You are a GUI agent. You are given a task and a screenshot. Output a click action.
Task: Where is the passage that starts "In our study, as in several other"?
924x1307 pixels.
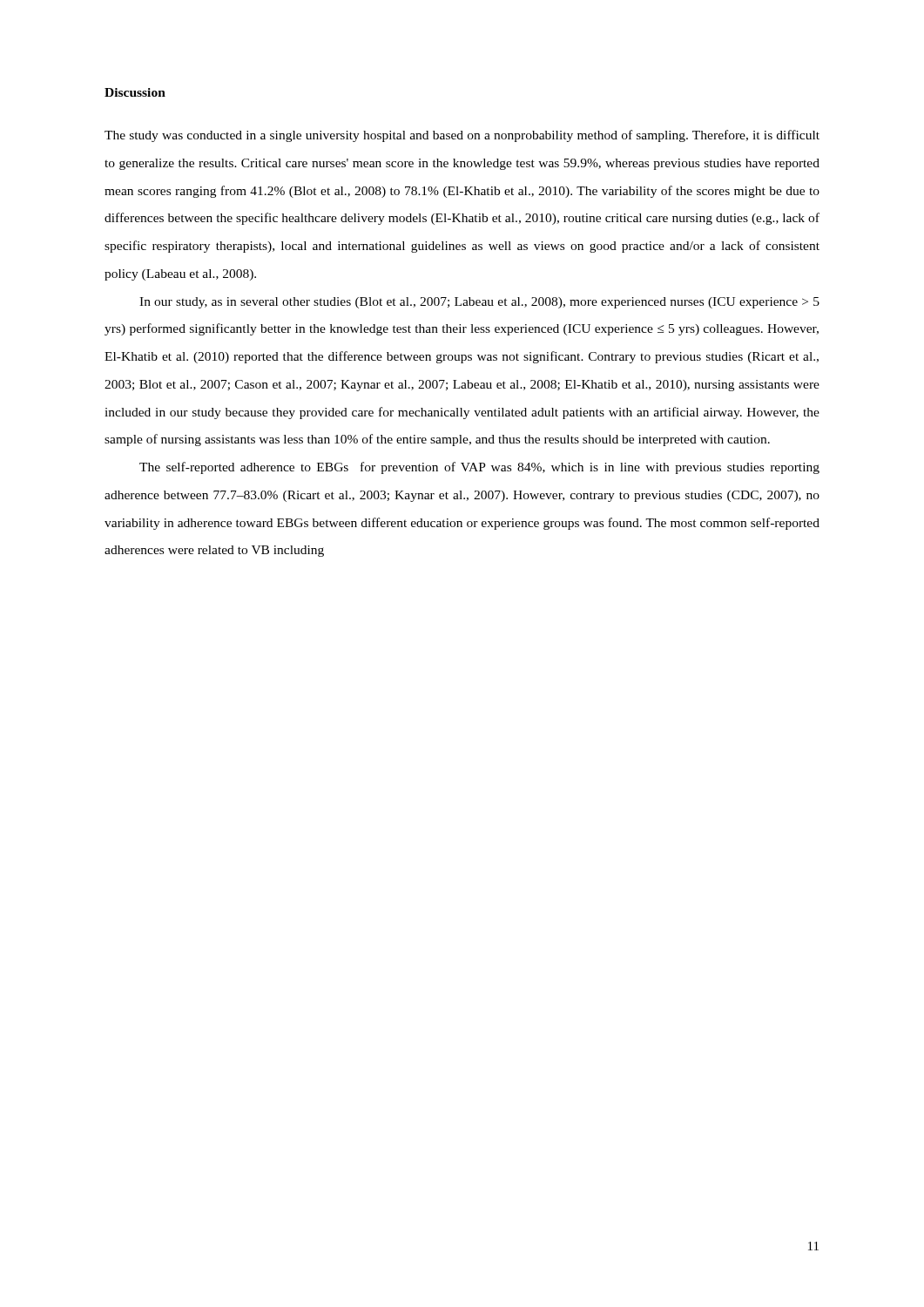[x=462, y=370]
